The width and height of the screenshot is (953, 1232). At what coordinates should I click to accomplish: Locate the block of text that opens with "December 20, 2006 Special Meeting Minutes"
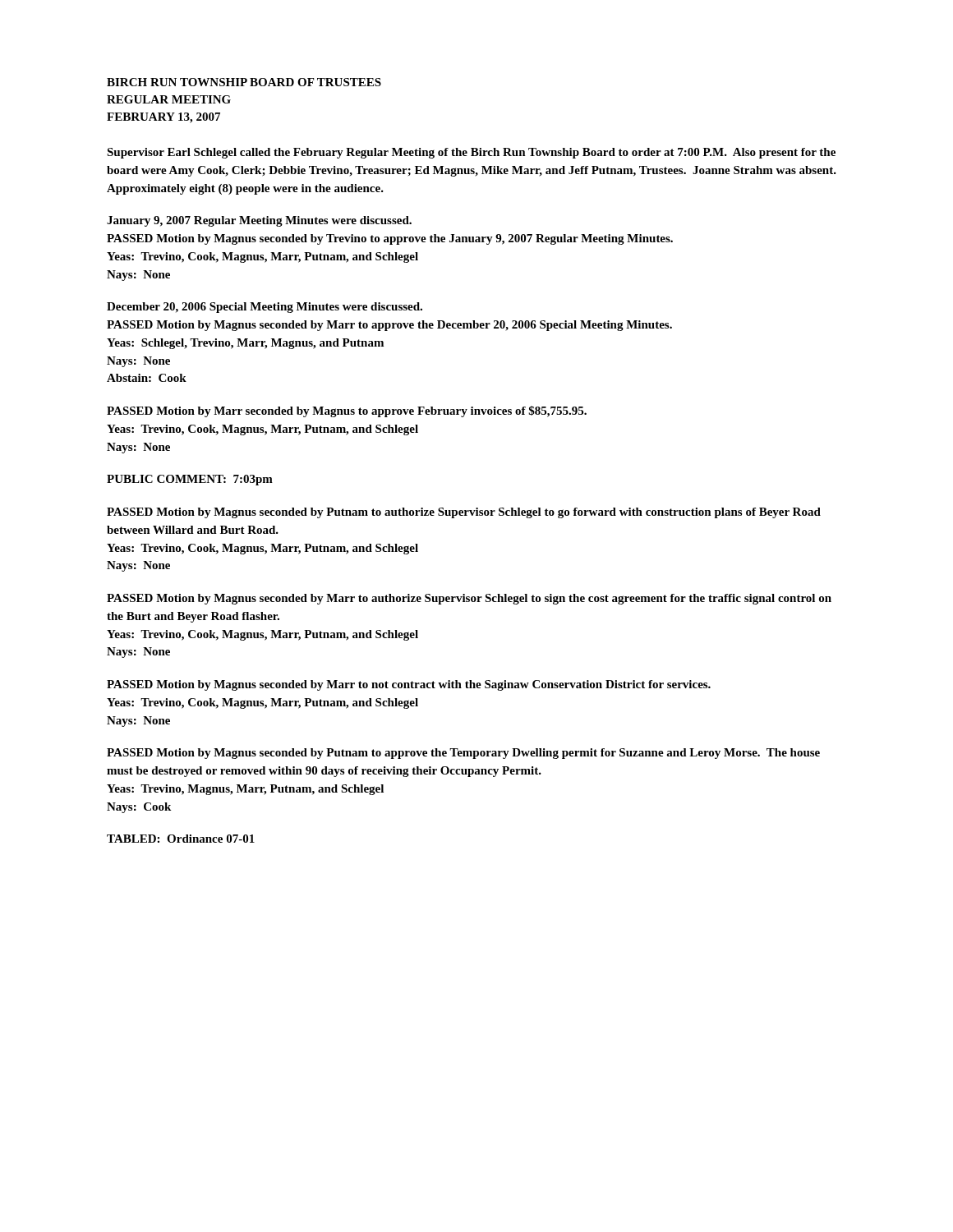pyautogui.click(x=390, y=342)
